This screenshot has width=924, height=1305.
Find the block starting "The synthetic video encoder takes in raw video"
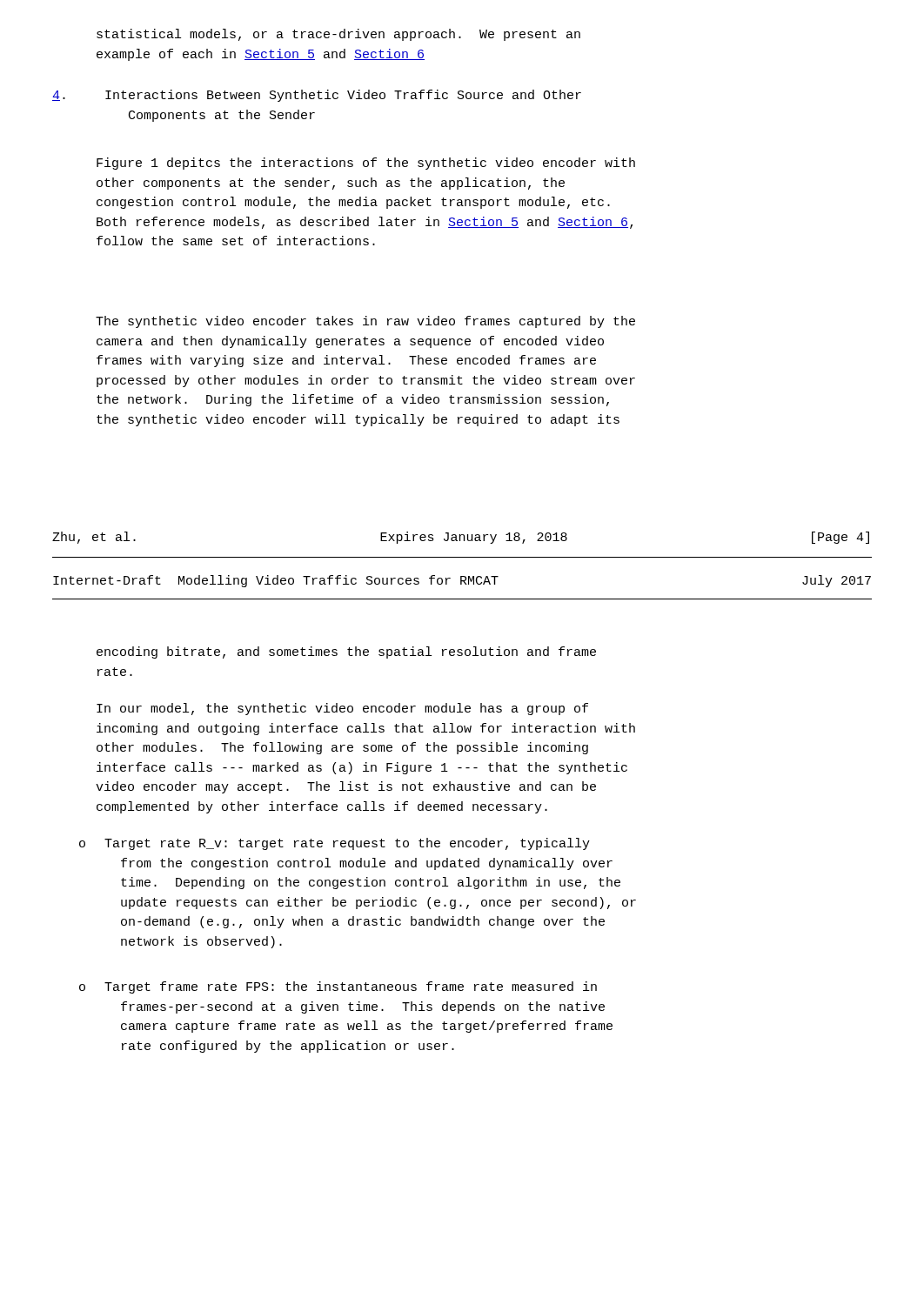366,371
